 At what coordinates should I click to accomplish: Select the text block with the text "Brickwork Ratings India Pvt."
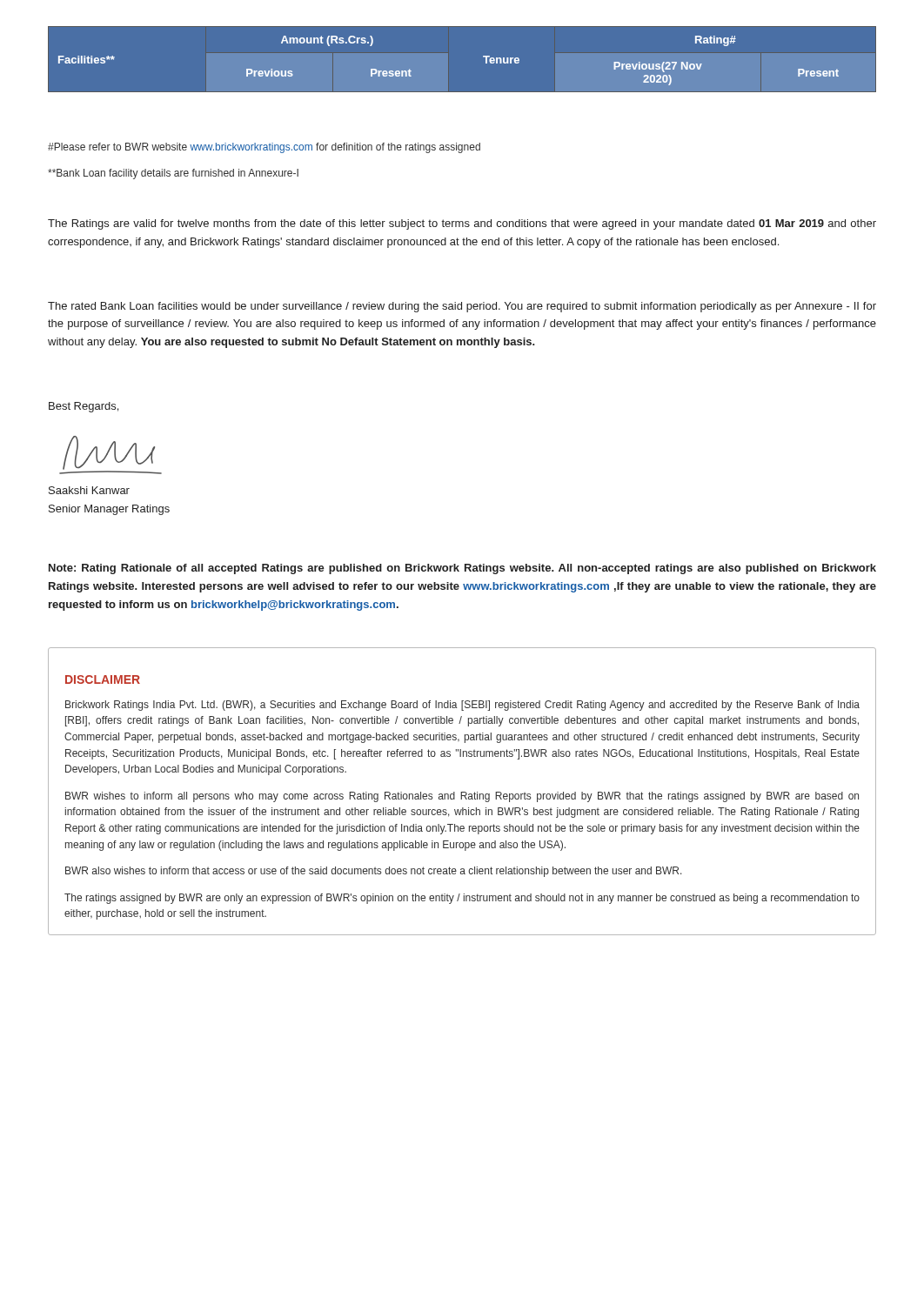[x=462, y=737]
